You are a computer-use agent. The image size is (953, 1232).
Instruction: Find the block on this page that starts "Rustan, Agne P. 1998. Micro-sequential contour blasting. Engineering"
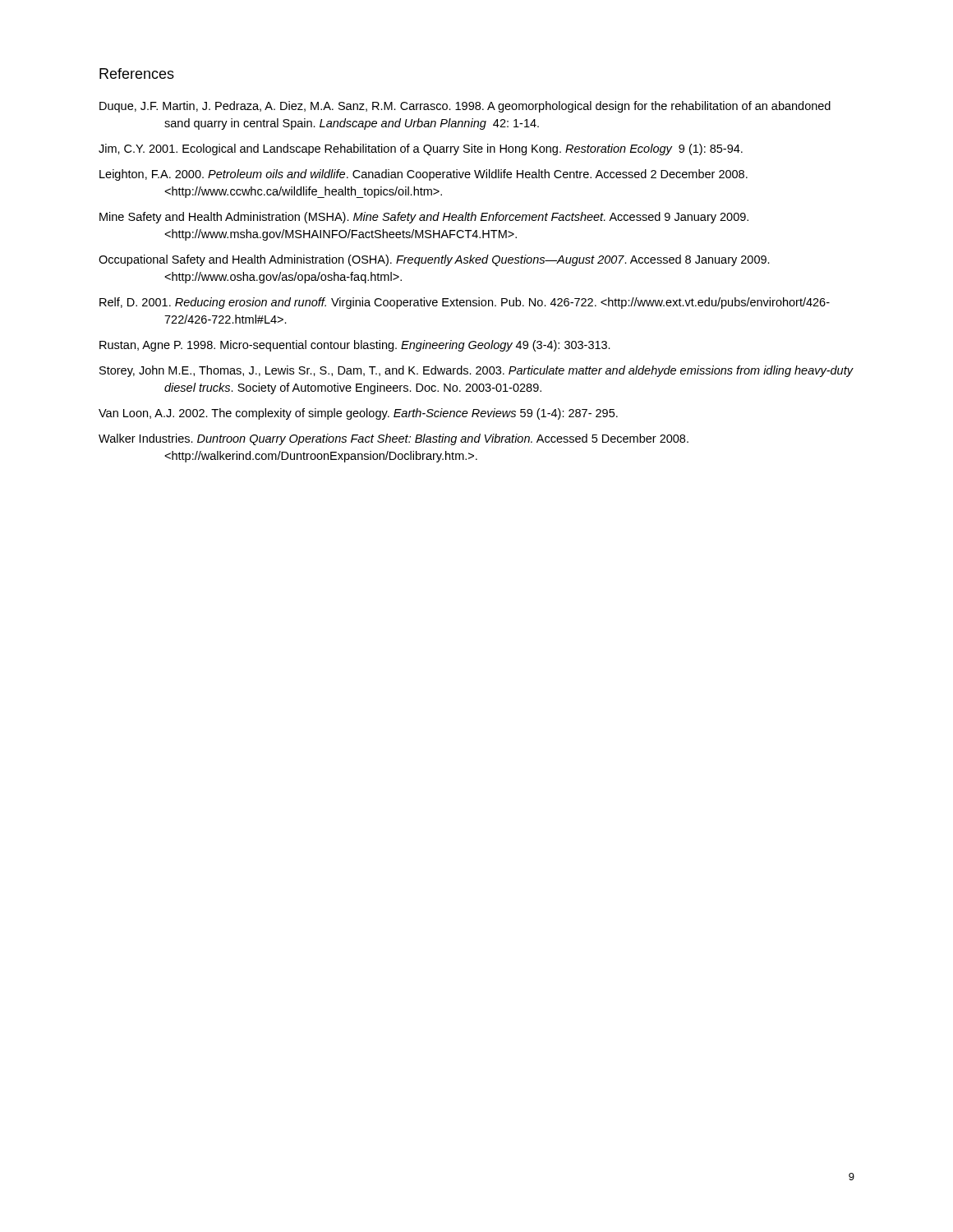[355, 345]
